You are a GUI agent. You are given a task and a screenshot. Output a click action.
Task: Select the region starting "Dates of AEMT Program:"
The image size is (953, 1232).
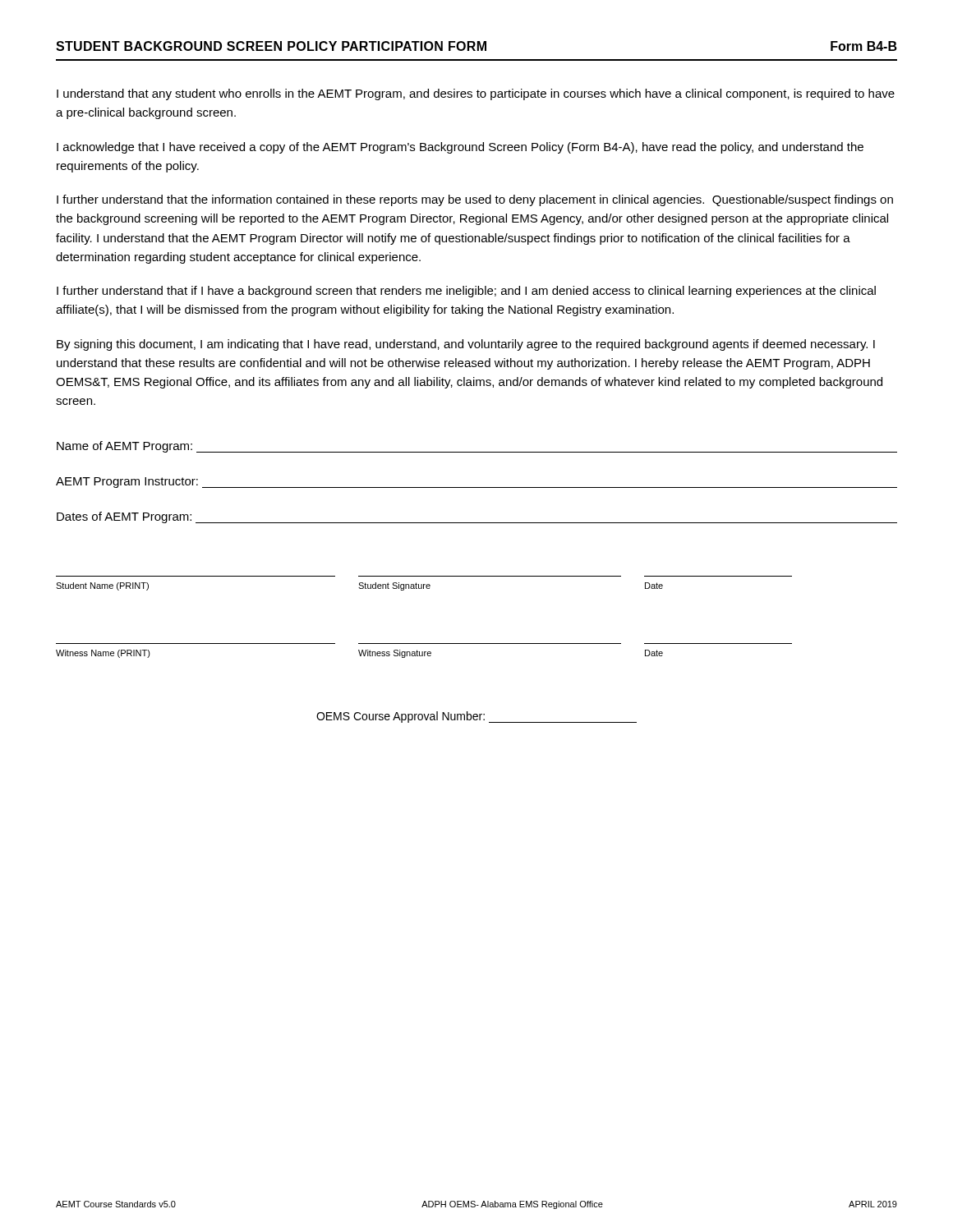tap(476, 515)
